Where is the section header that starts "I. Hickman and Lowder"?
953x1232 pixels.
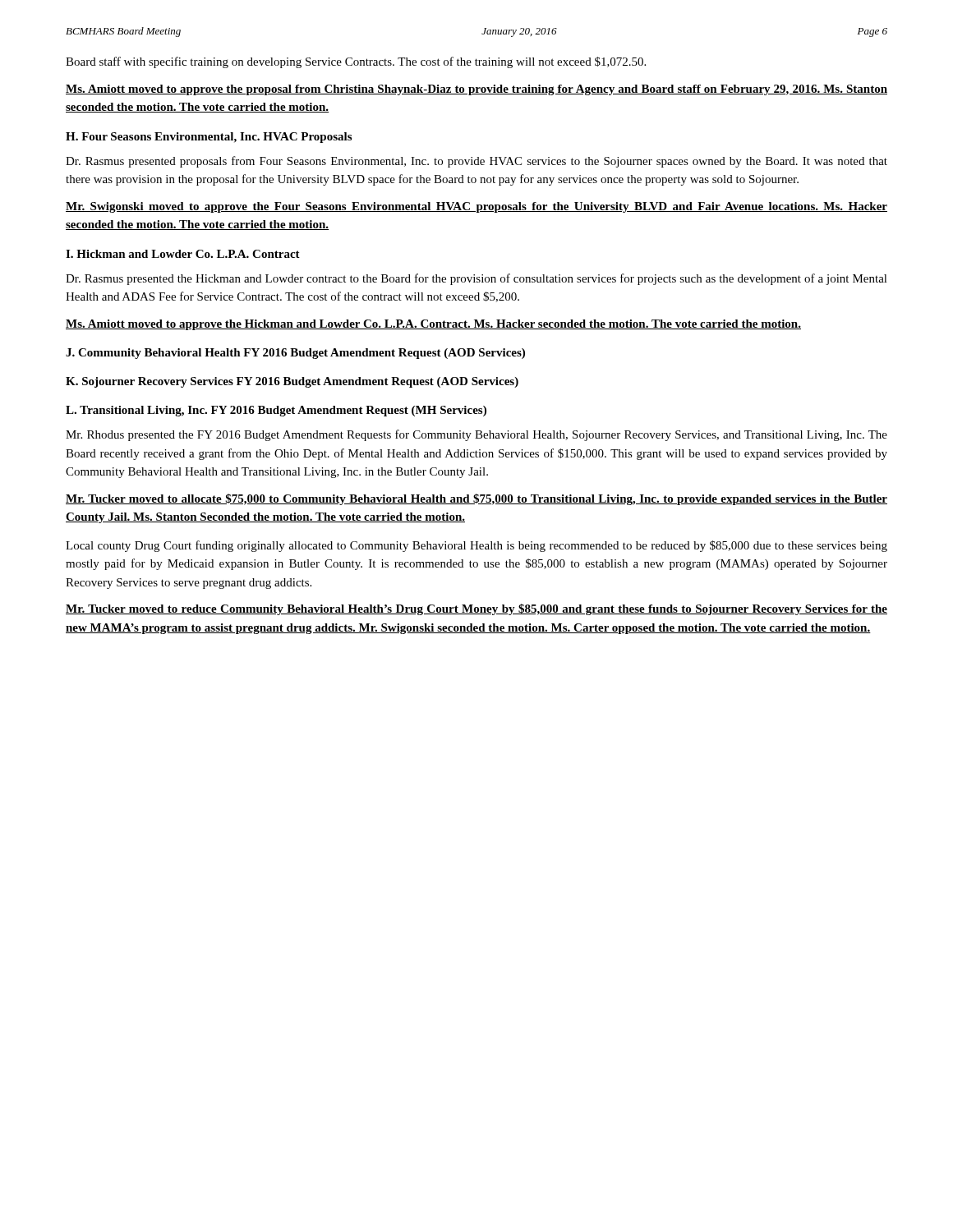coord(183,253)
